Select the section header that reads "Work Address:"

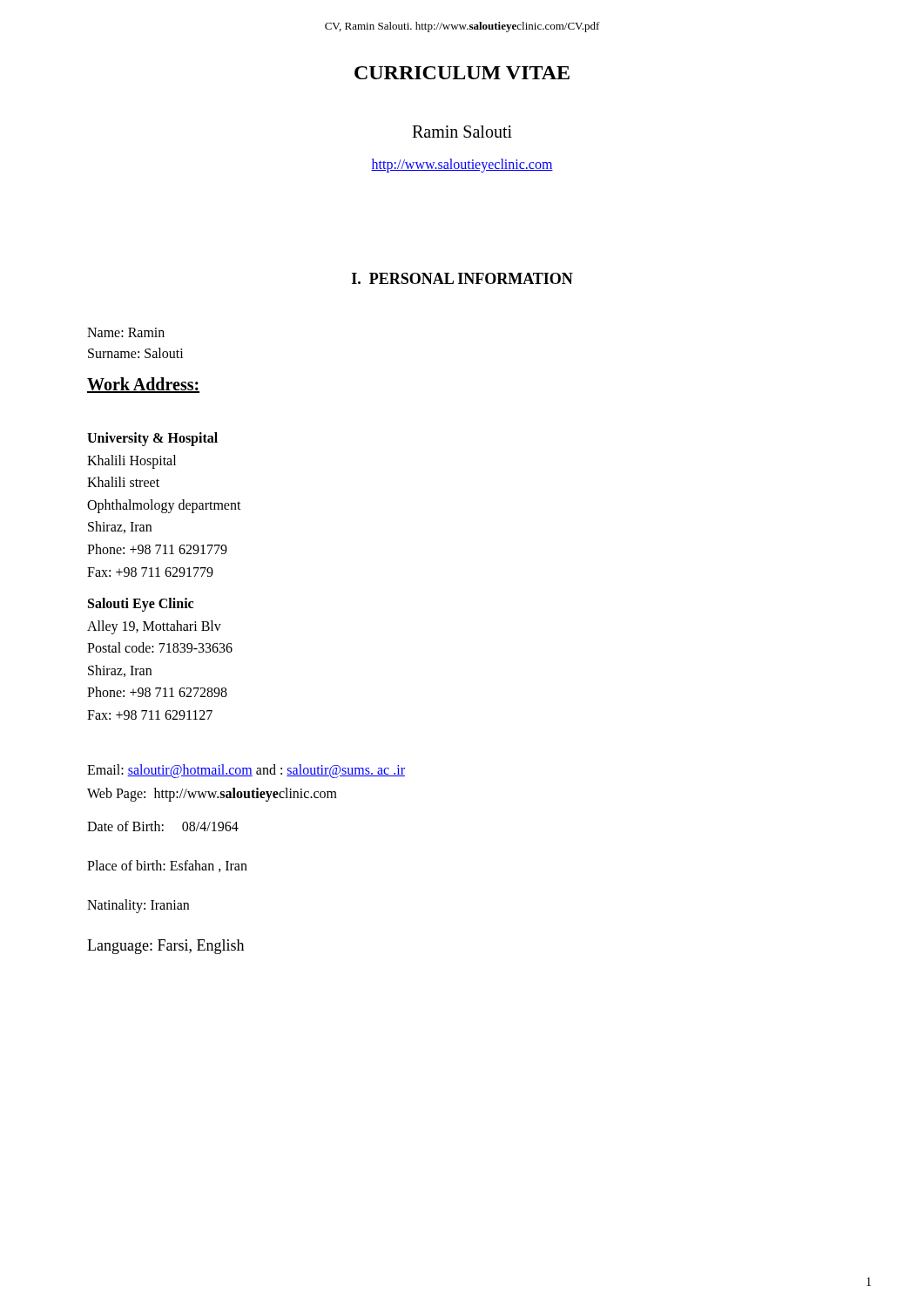point(143,385)
